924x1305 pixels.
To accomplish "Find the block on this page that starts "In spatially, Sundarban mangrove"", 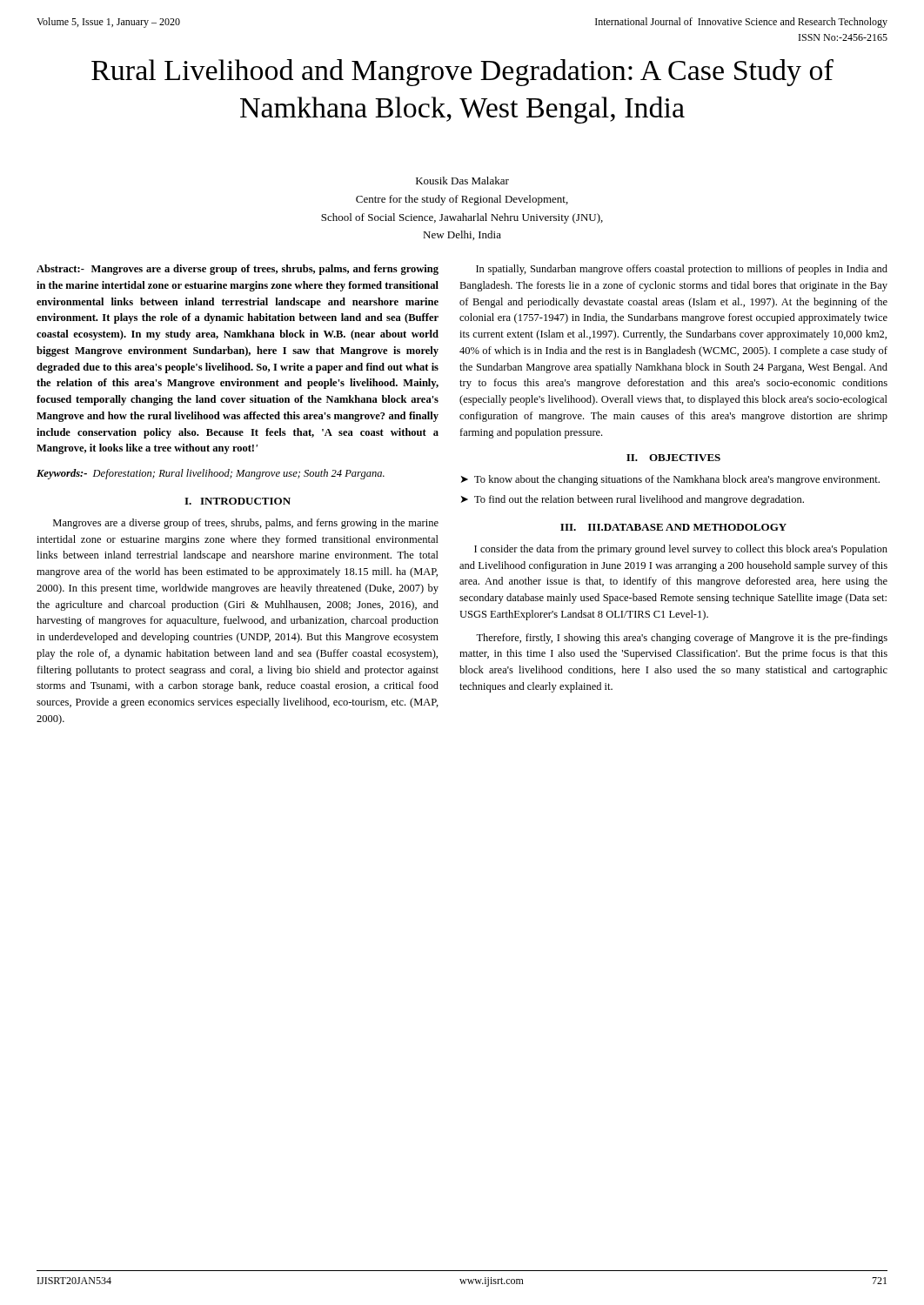I will pyautogui.click(x=673, y=350).
